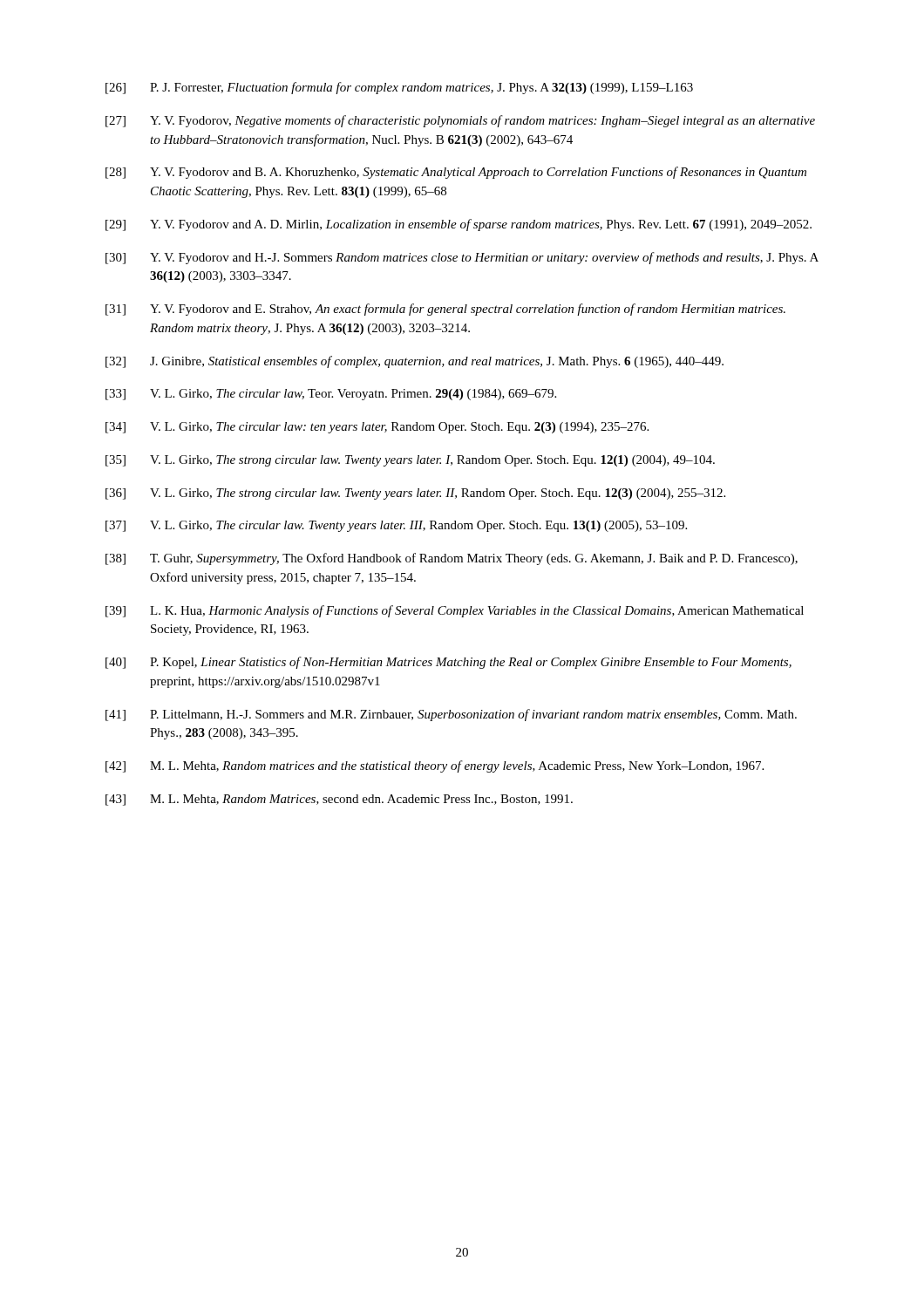Find the block on this page that starts "[36] V. L. Girko, The strong"
The height and width of the screenshot is (1308, 924).
[x=462, y=493]
